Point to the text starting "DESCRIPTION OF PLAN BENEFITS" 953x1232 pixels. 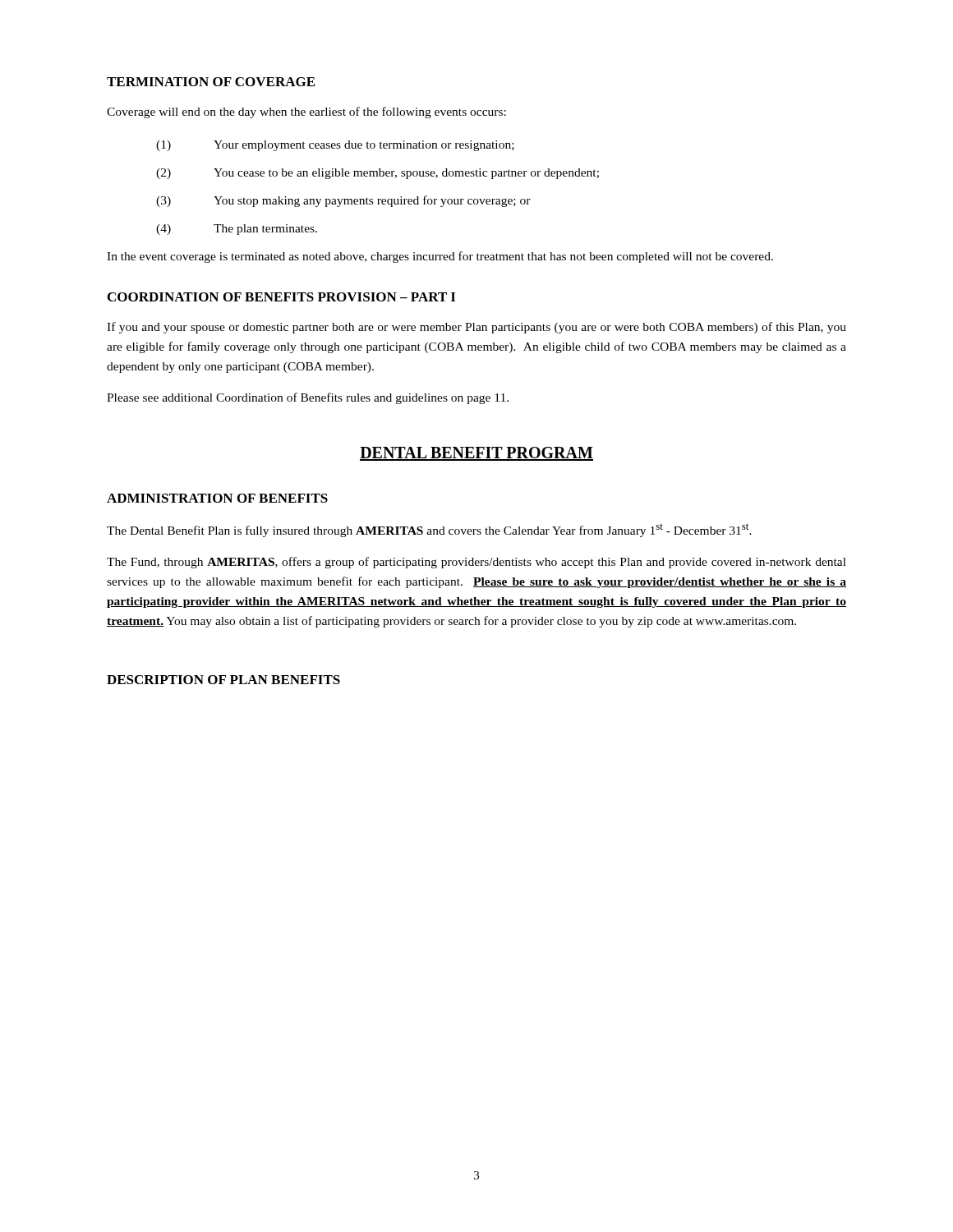(224, 680)
